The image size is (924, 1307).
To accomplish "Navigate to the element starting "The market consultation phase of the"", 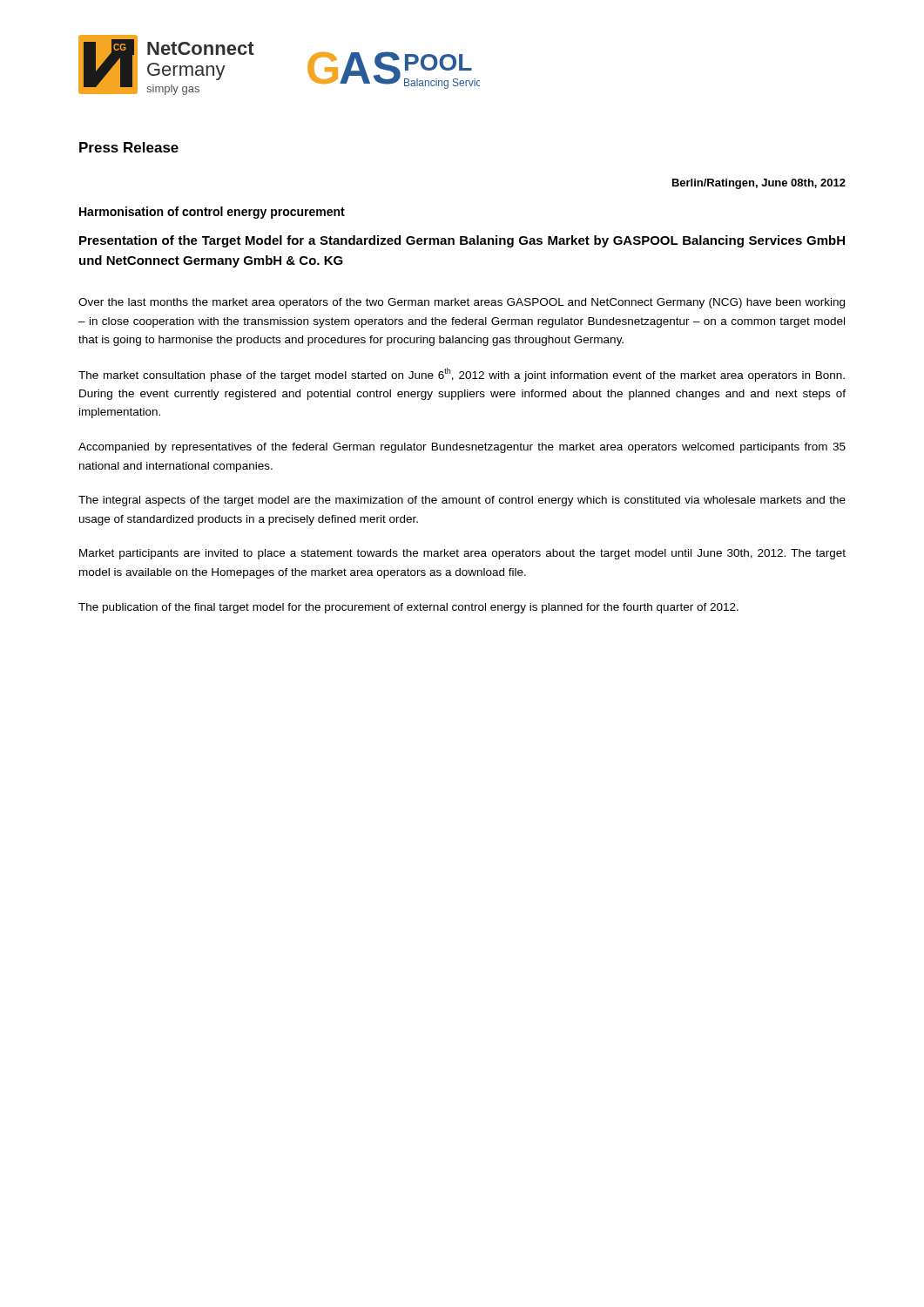I will pos(462,393).
